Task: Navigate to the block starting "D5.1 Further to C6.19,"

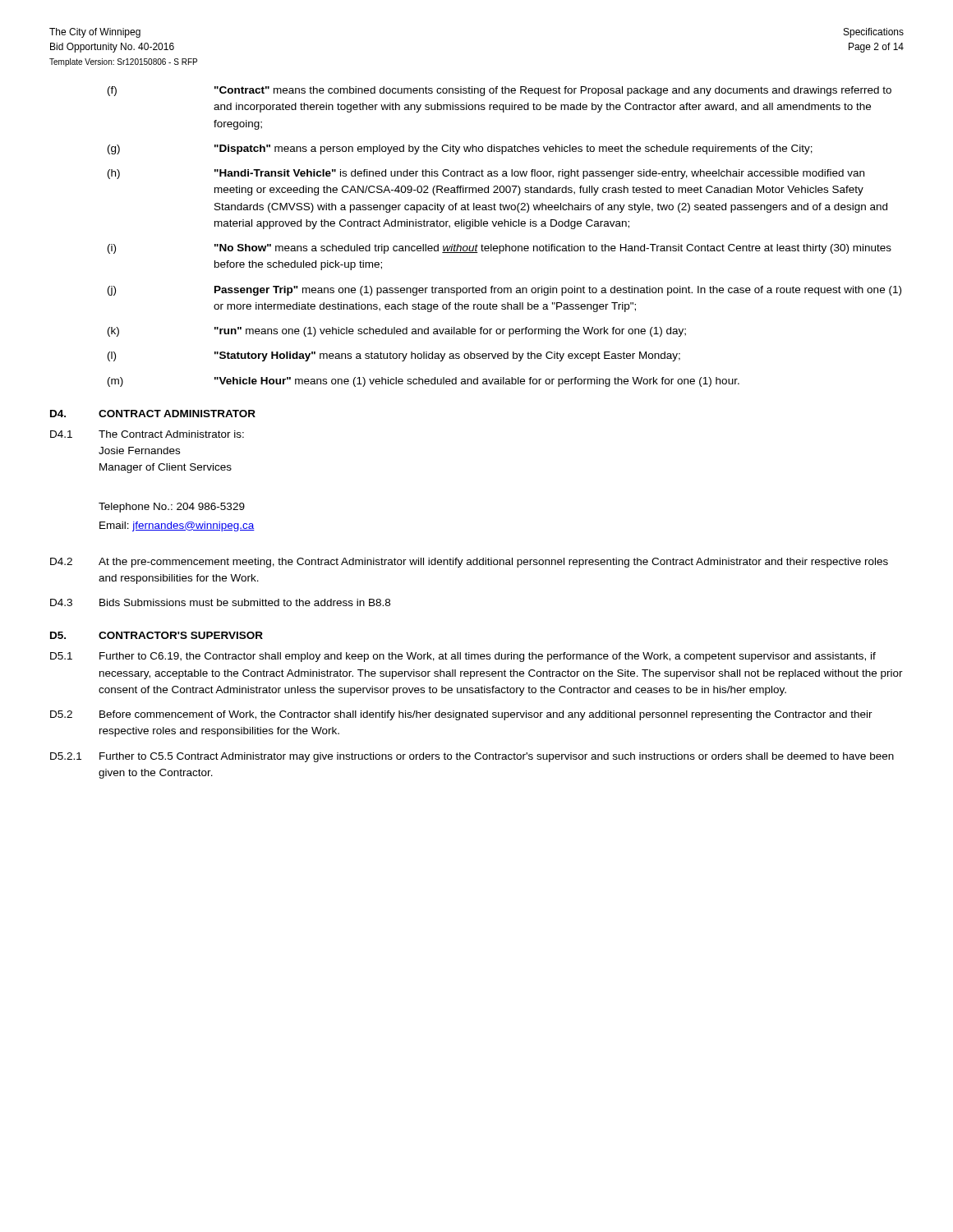Action: pos(476,673)
